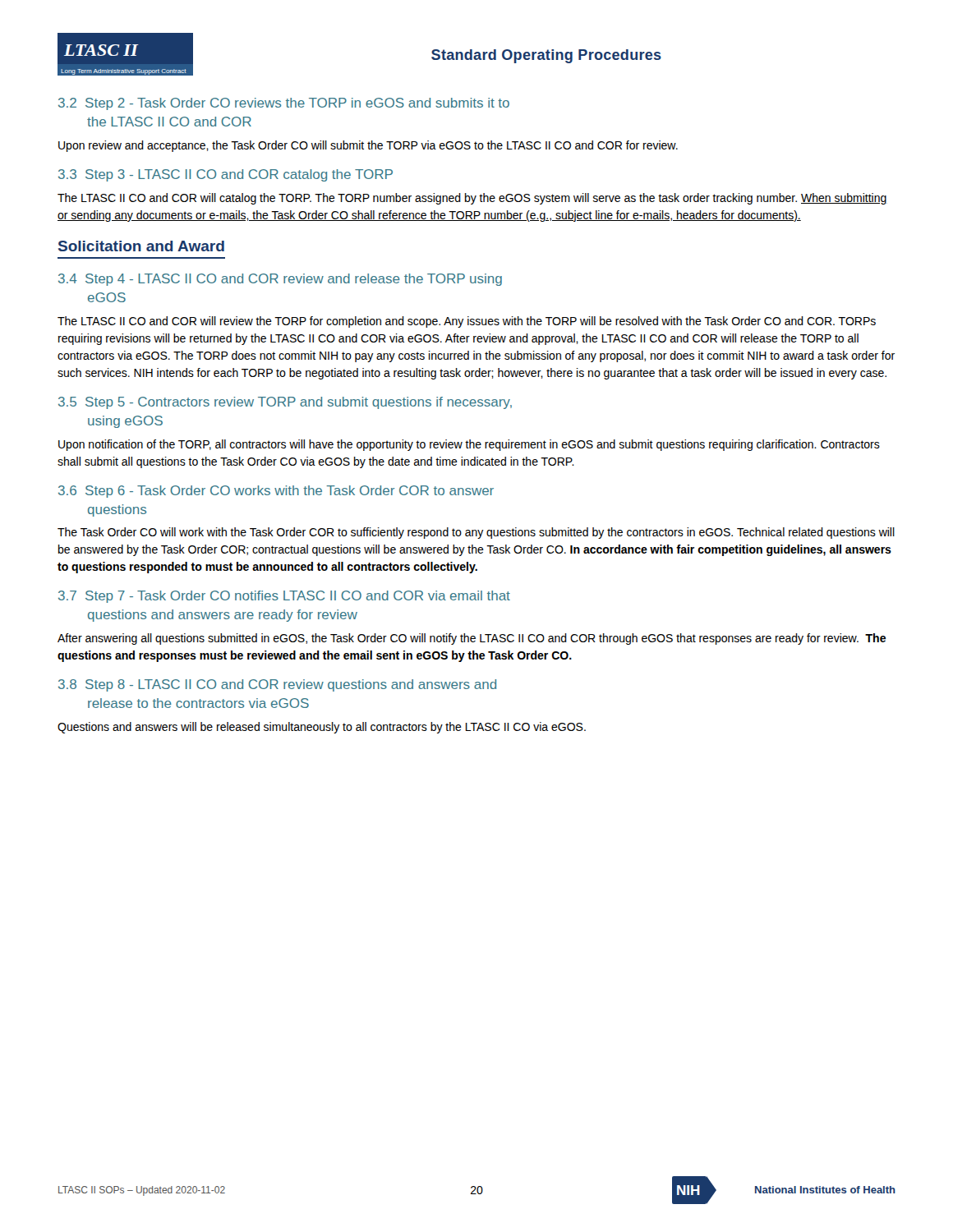Where does it say "Solicitation and Award"?
This screenshot has height=1232, width=953.
[141, 248]
